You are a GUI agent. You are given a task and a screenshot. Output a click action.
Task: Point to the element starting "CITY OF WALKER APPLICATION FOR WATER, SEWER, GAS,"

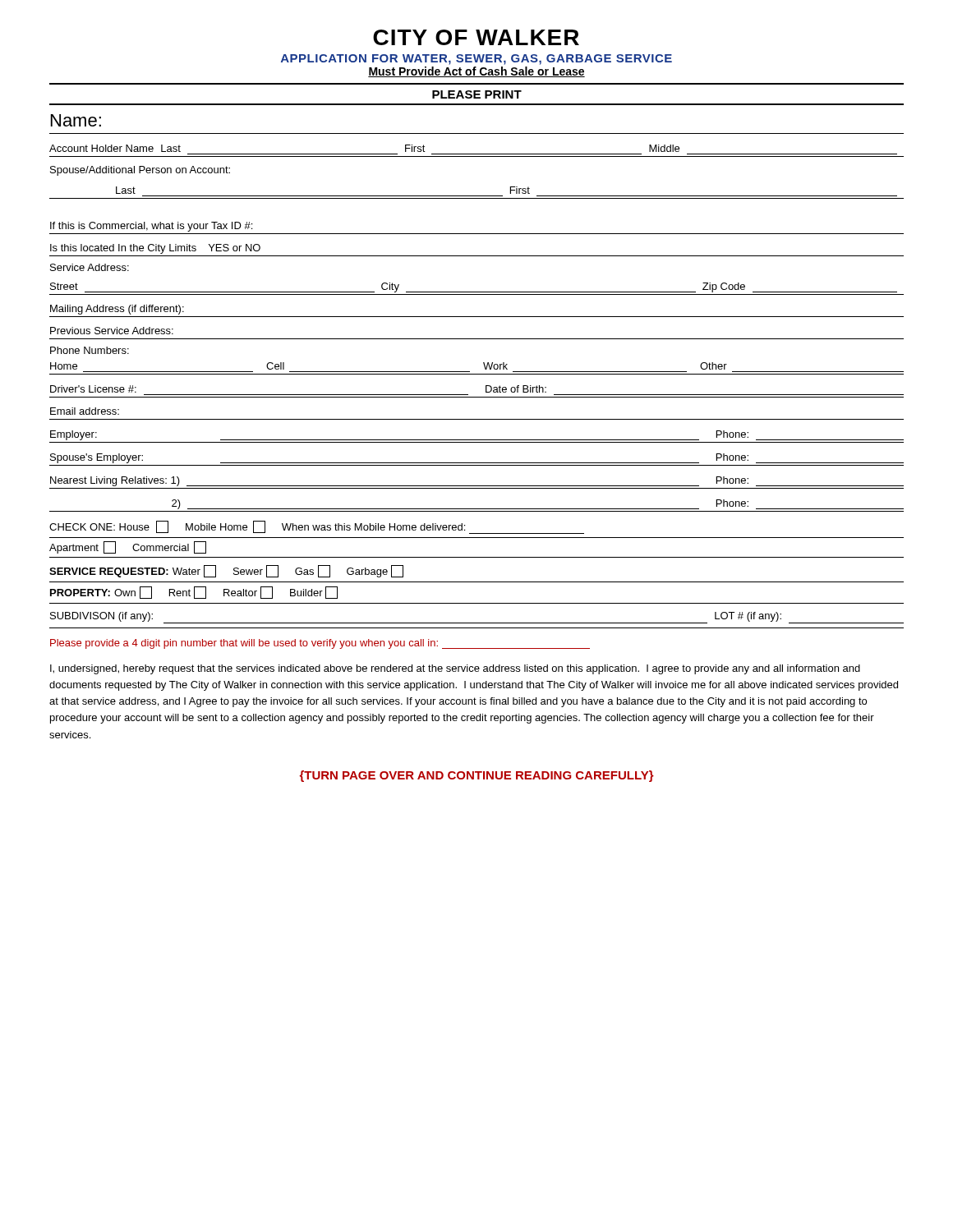[476, 65]
